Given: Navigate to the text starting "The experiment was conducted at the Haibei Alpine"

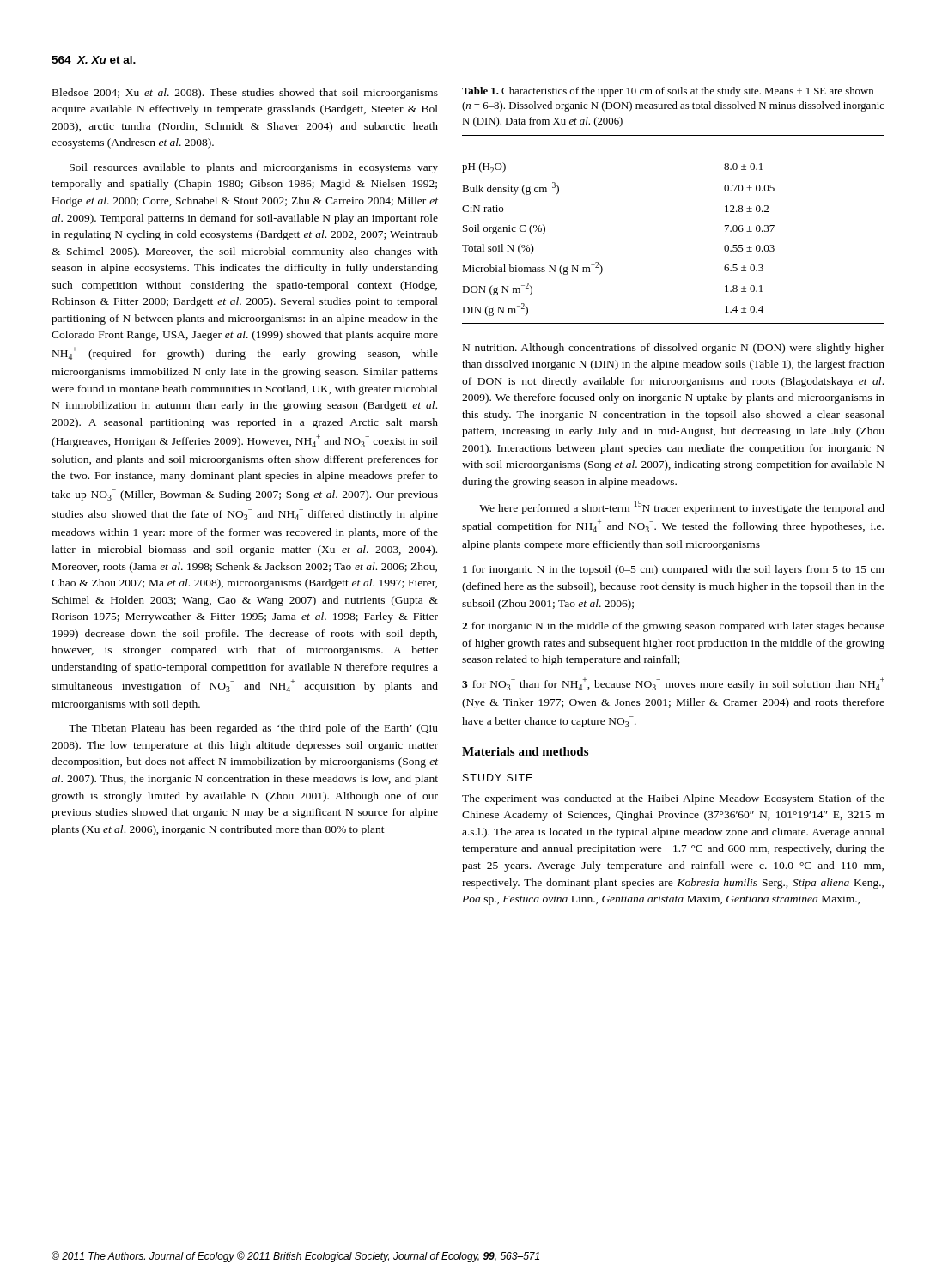Looking at the screenshot, I should pyautogui.click(x=673, y=849).
